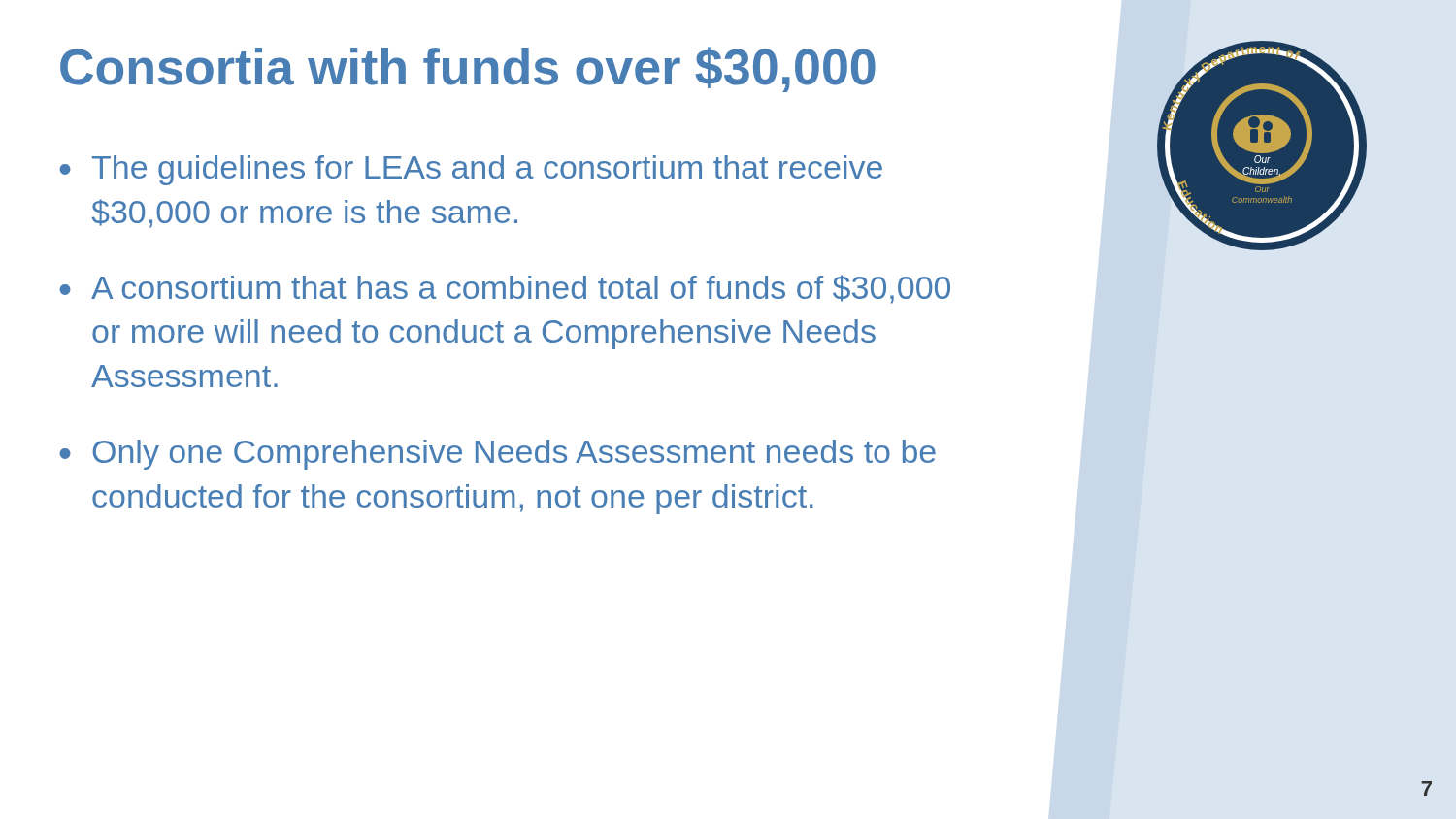Select the passage starting "Only one Comprehensive Needs Assessment needs to"
1456x819 pixels.
536,475
